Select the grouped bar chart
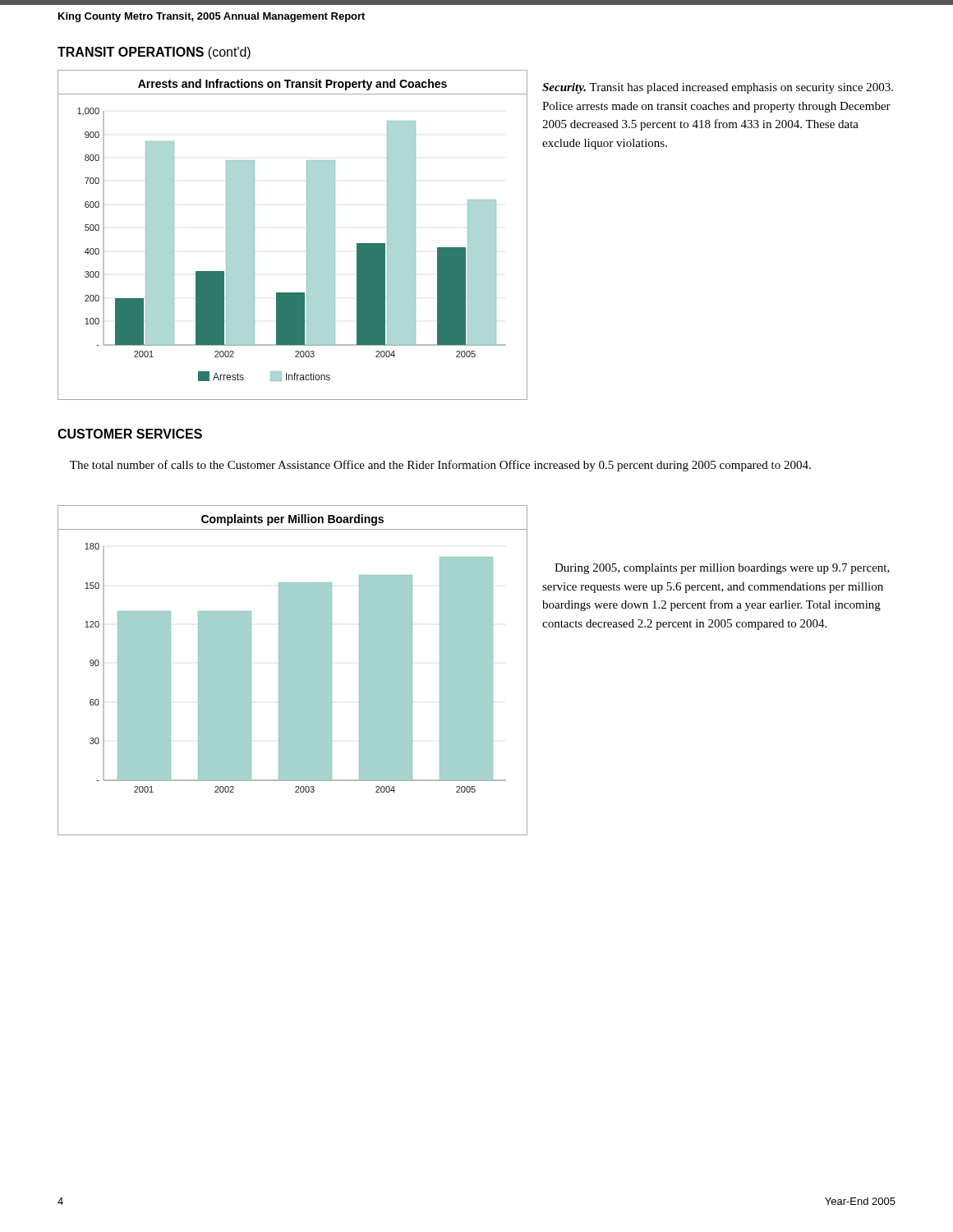Viewport: 953px width, 1232px height. 292,235
